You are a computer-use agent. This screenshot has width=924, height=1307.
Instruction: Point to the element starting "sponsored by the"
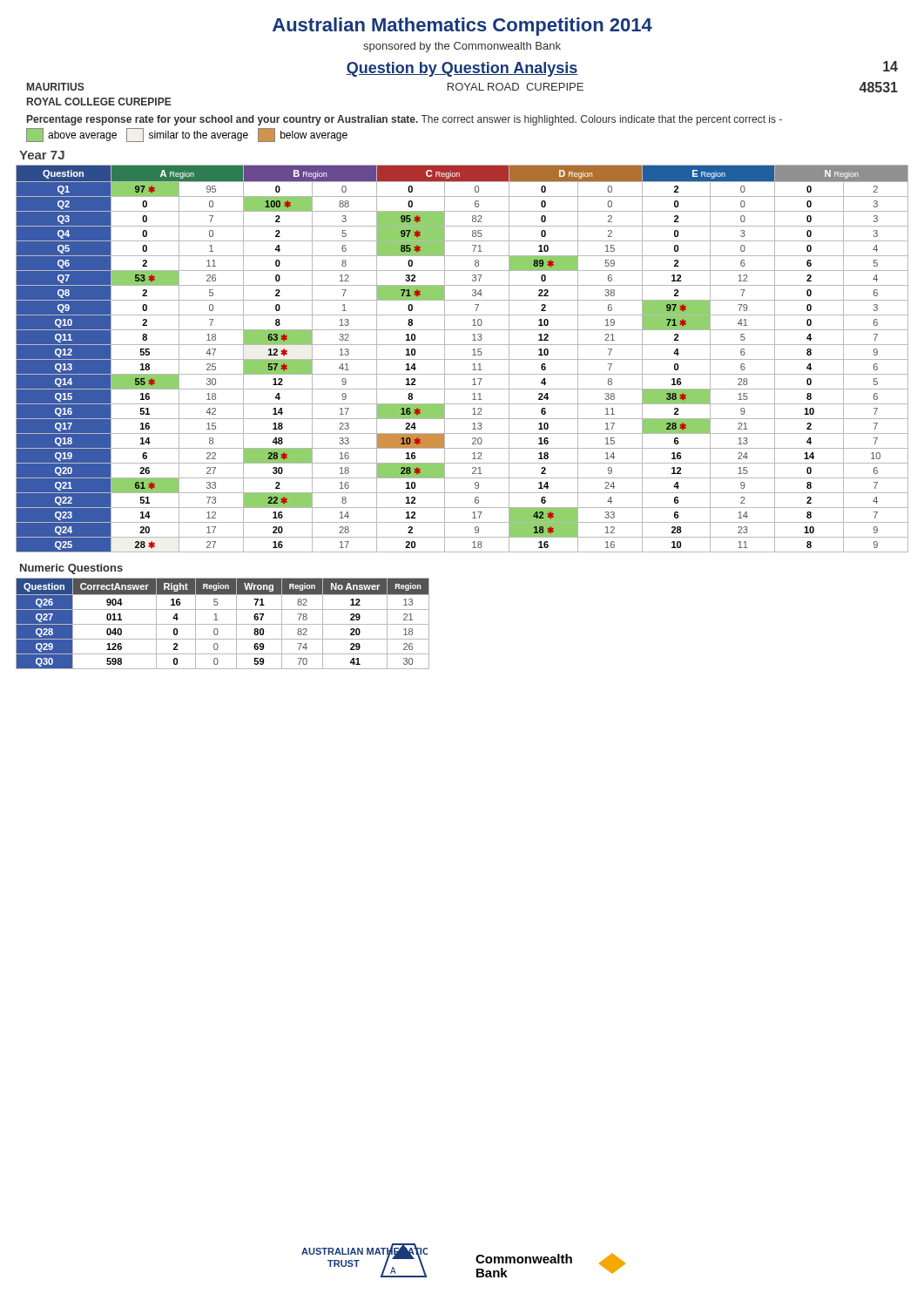(462, 46)
